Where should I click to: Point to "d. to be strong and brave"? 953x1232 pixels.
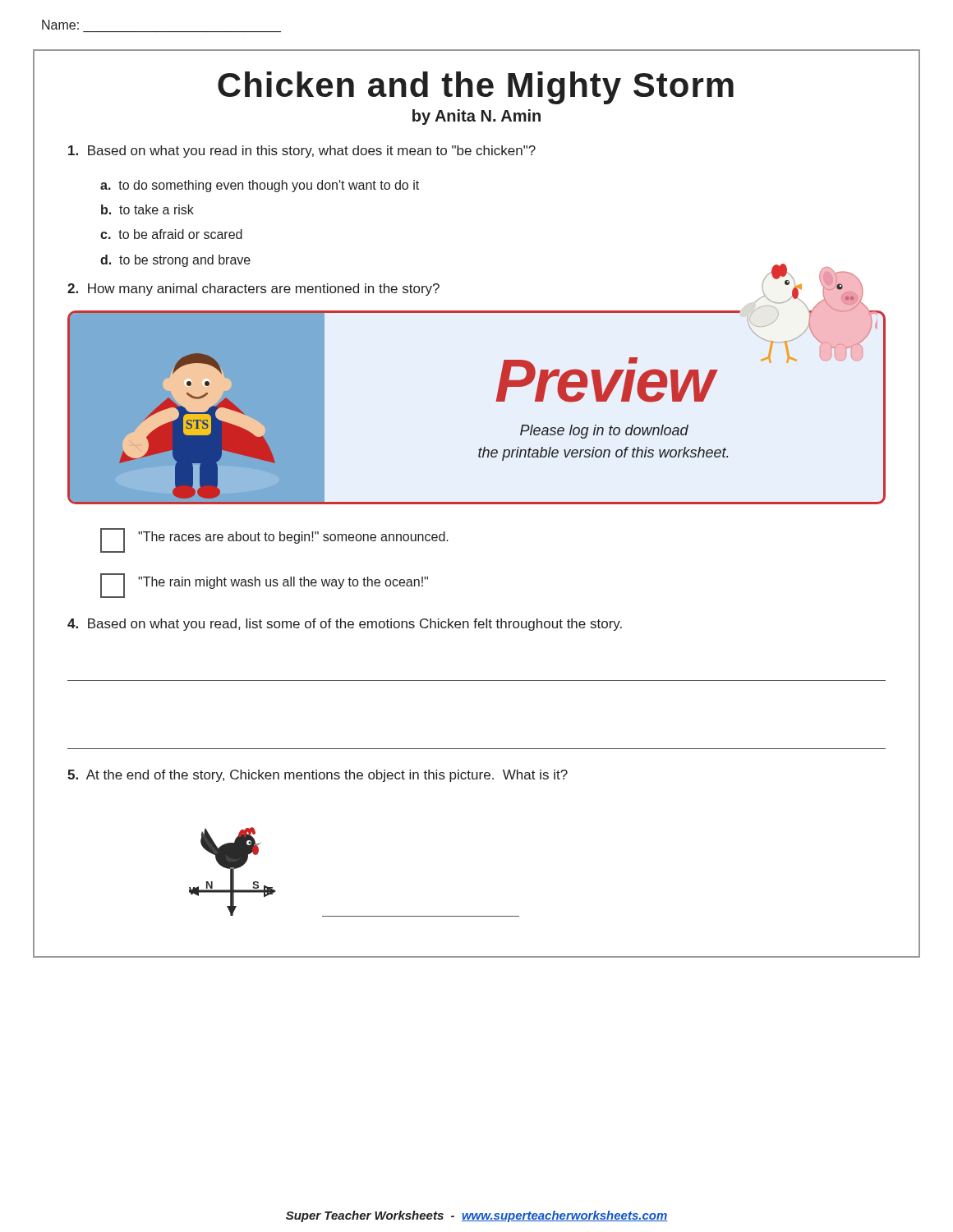tap(175, 260)
